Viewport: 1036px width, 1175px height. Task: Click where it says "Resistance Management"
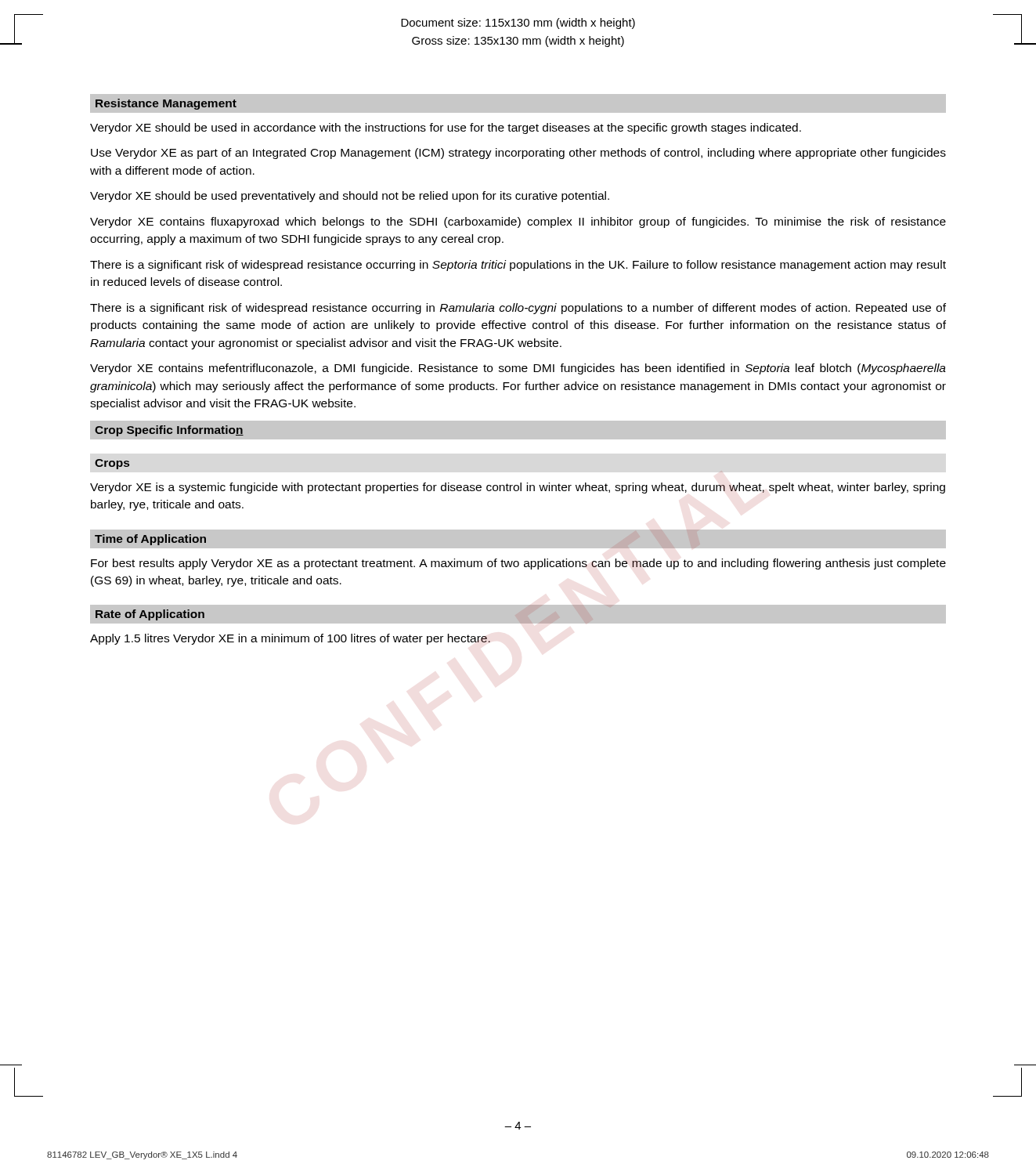[x=166, y=103]
